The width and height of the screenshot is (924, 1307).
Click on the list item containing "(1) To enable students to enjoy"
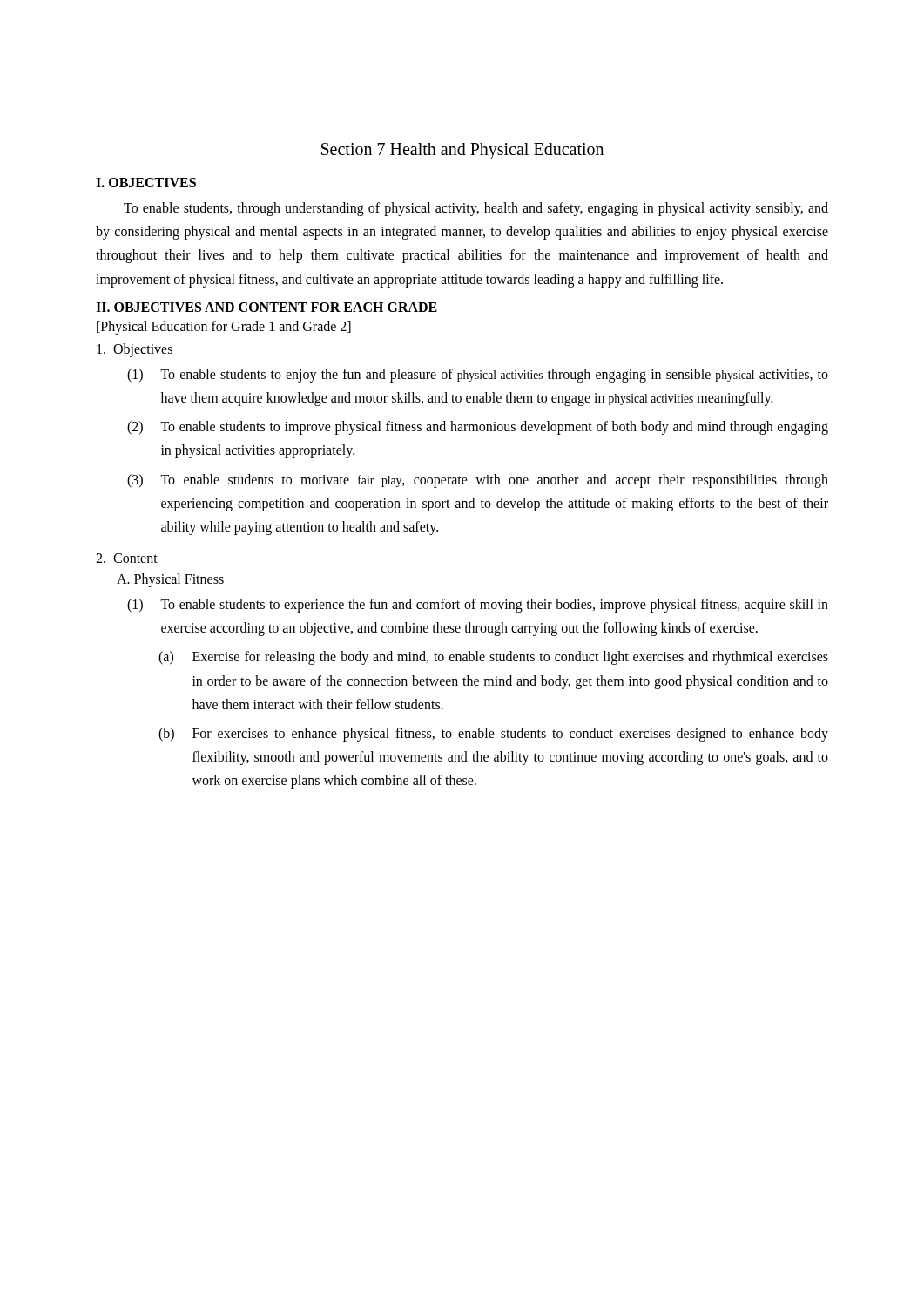pos(478,386)
